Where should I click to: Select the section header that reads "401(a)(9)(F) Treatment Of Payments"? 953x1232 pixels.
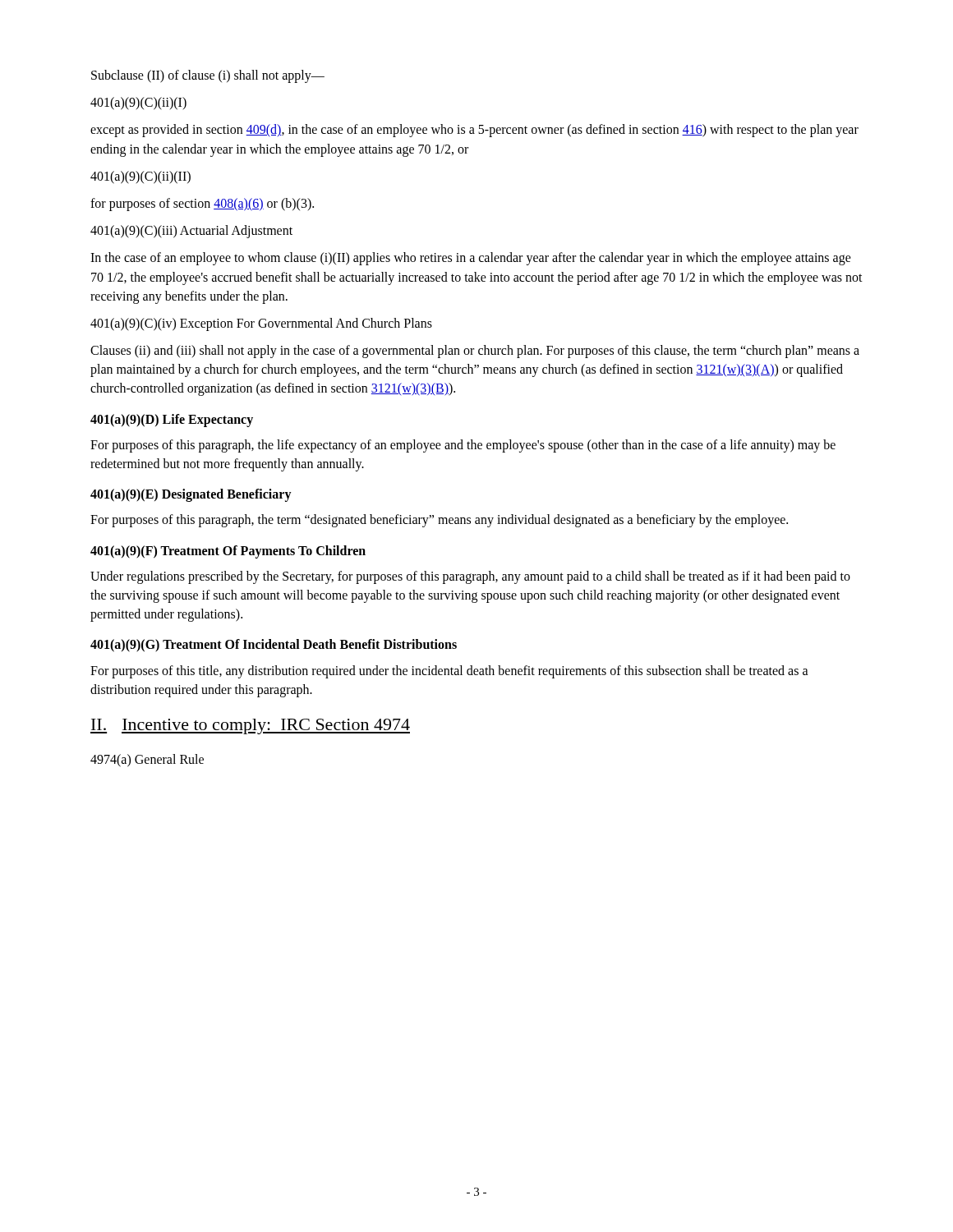click(x=228, y=550)
